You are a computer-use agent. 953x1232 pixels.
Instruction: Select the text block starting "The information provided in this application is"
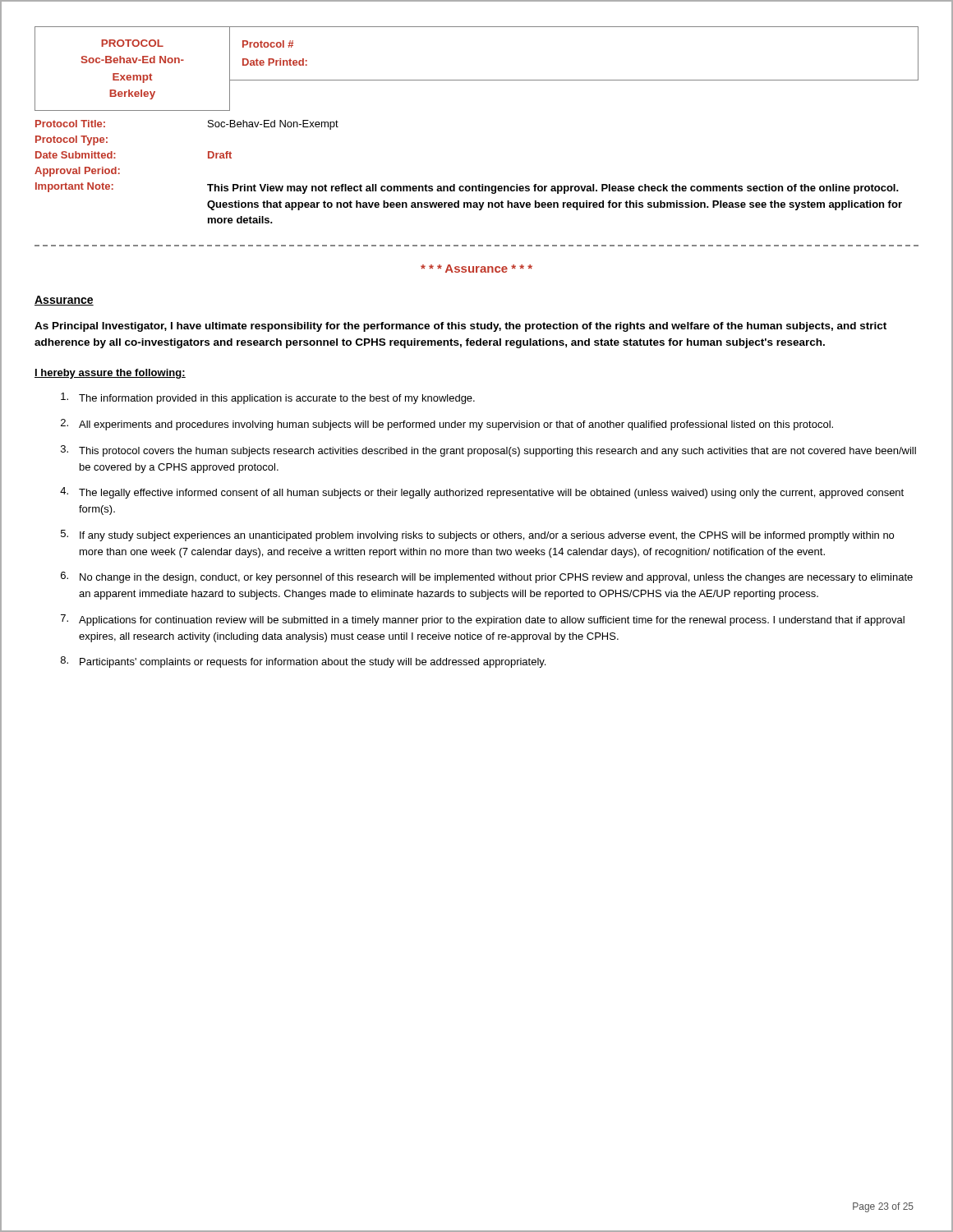(x=476, y=399)
